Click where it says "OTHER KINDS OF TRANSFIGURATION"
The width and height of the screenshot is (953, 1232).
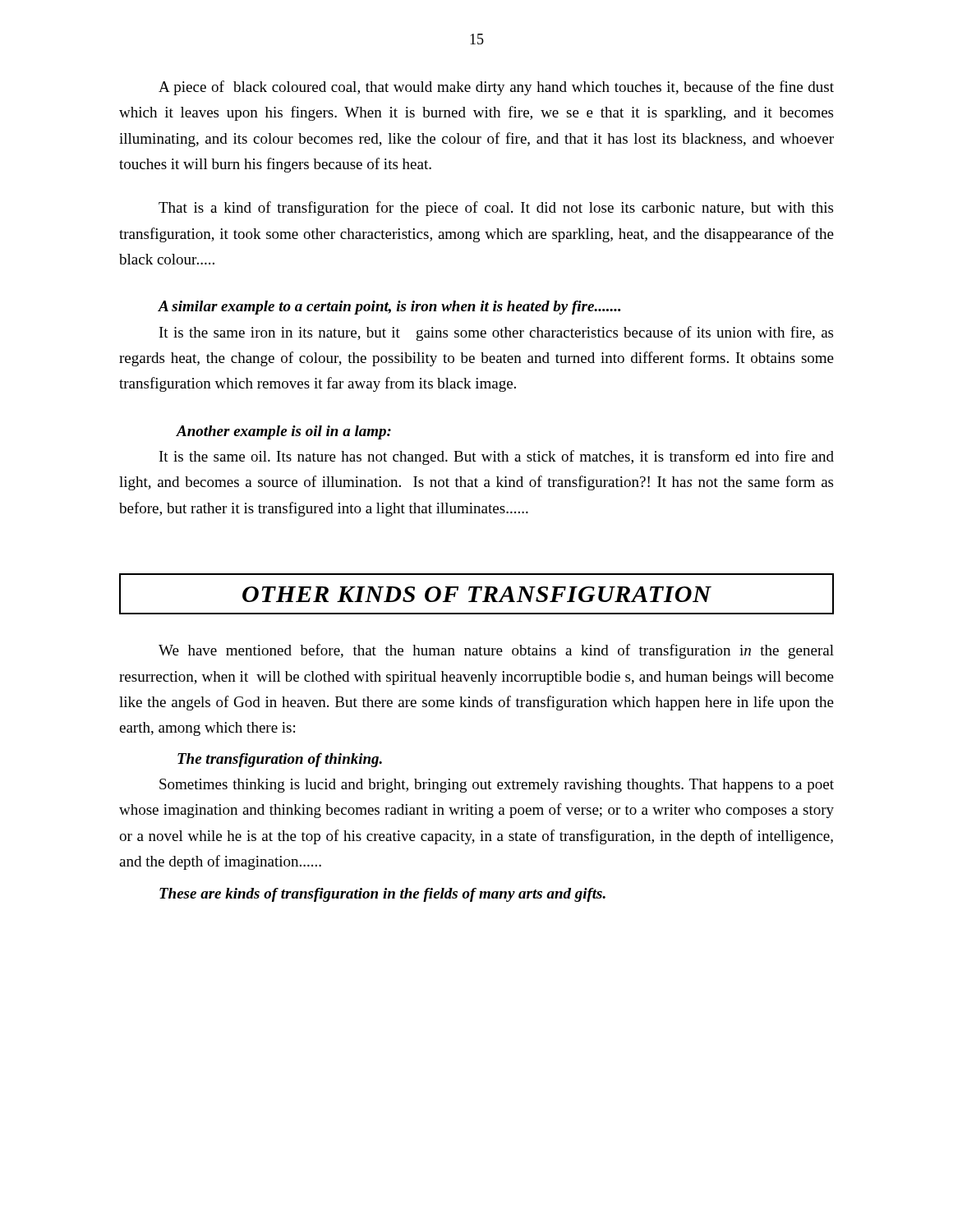pyautogui.click(x=476, y=594)
